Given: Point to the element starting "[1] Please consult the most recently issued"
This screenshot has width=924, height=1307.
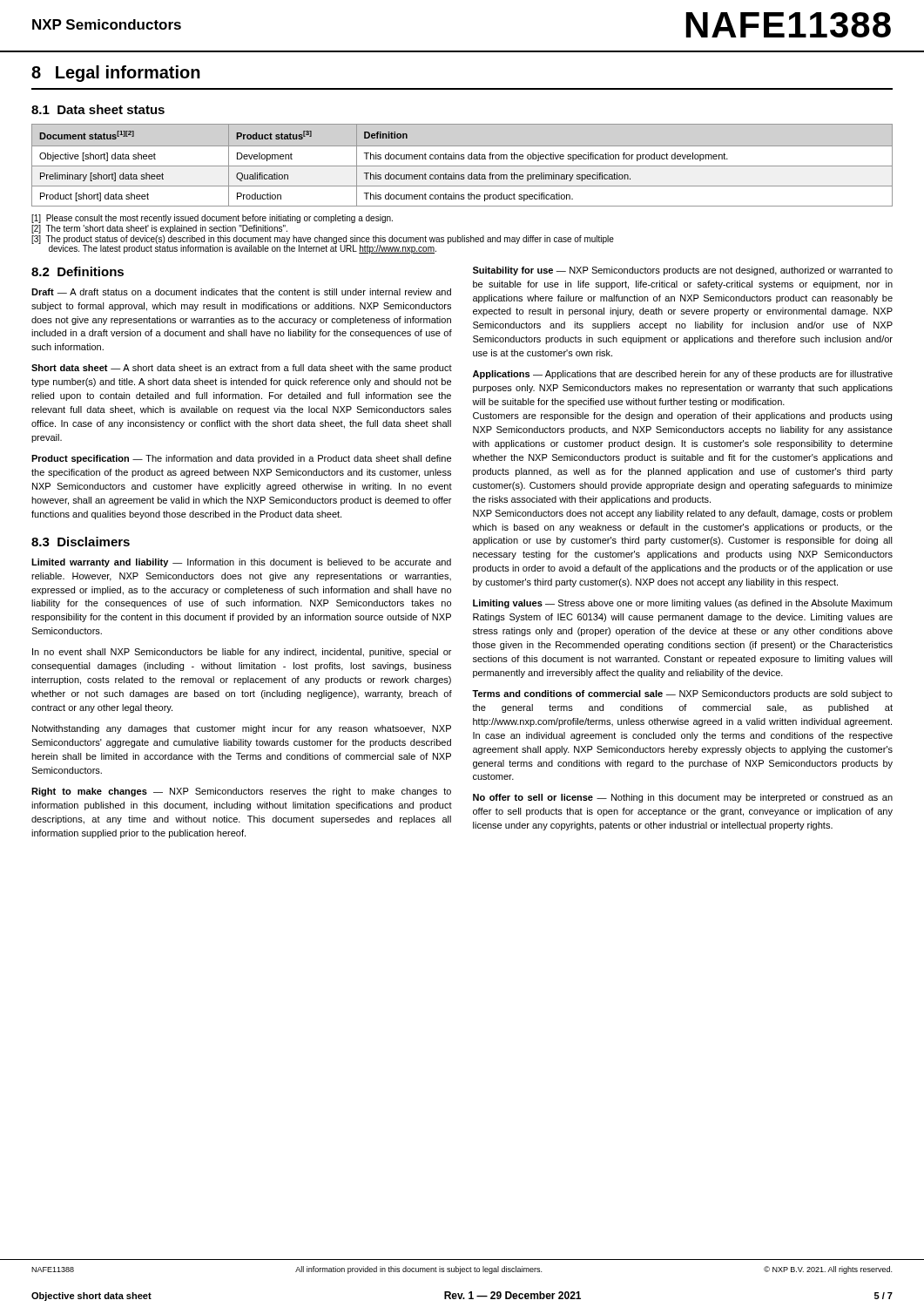Looking at the screenshot, I should [212, 218].
